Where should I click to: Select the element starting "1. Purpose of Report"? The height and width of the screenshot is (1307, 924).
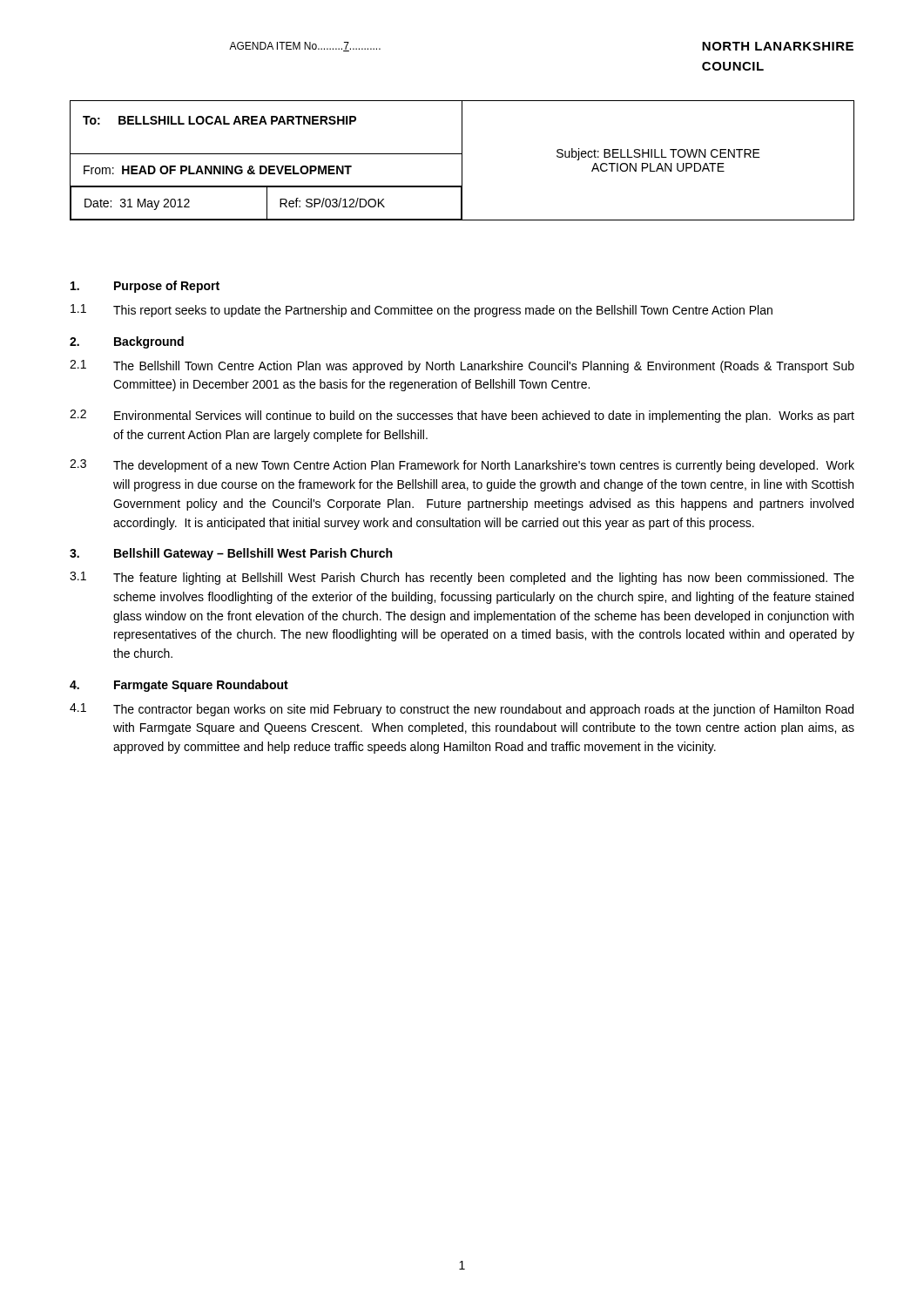coord(145,286)
